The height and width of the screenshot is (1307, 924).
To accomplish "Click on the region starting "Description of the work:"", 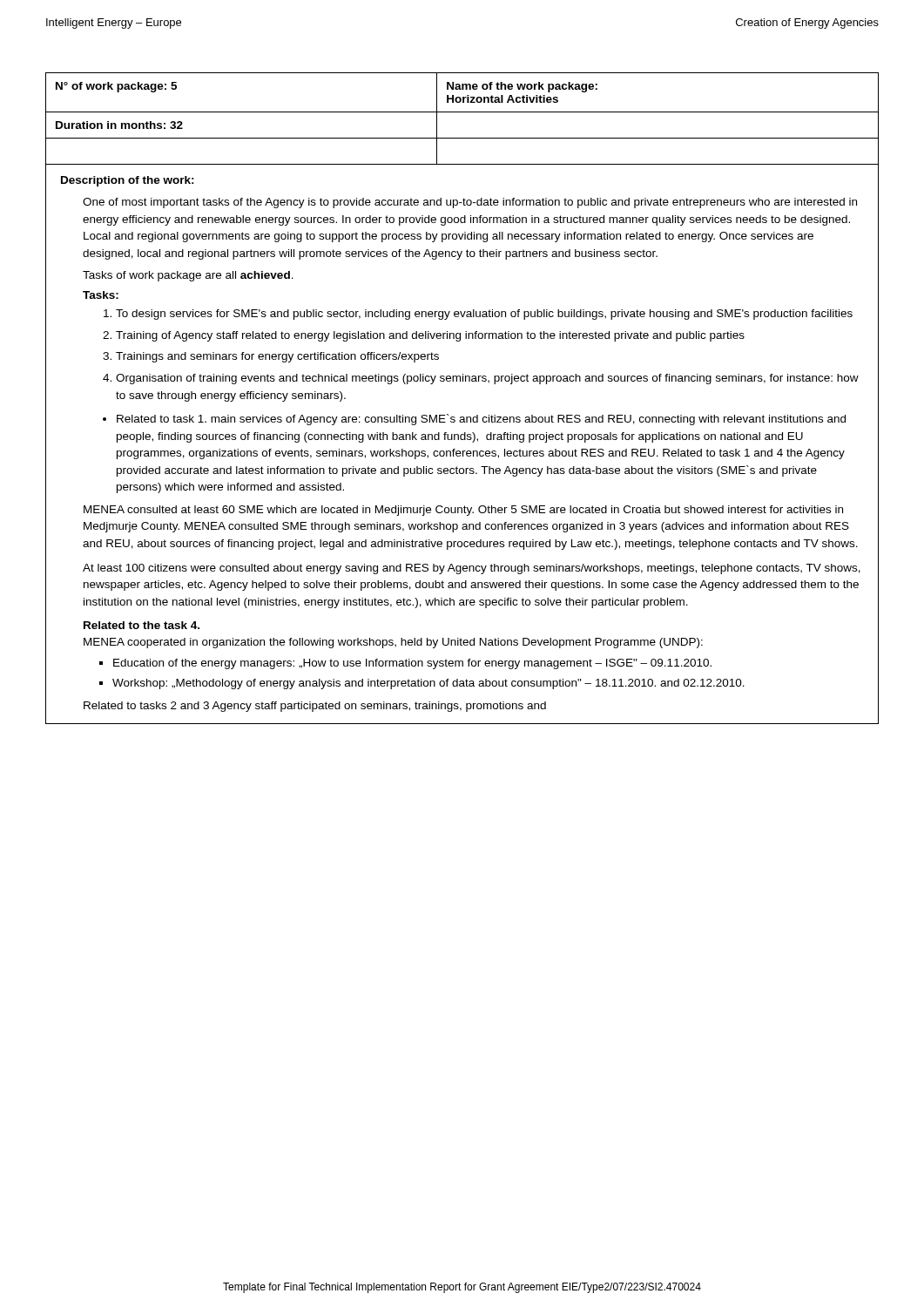I will 127,180.
